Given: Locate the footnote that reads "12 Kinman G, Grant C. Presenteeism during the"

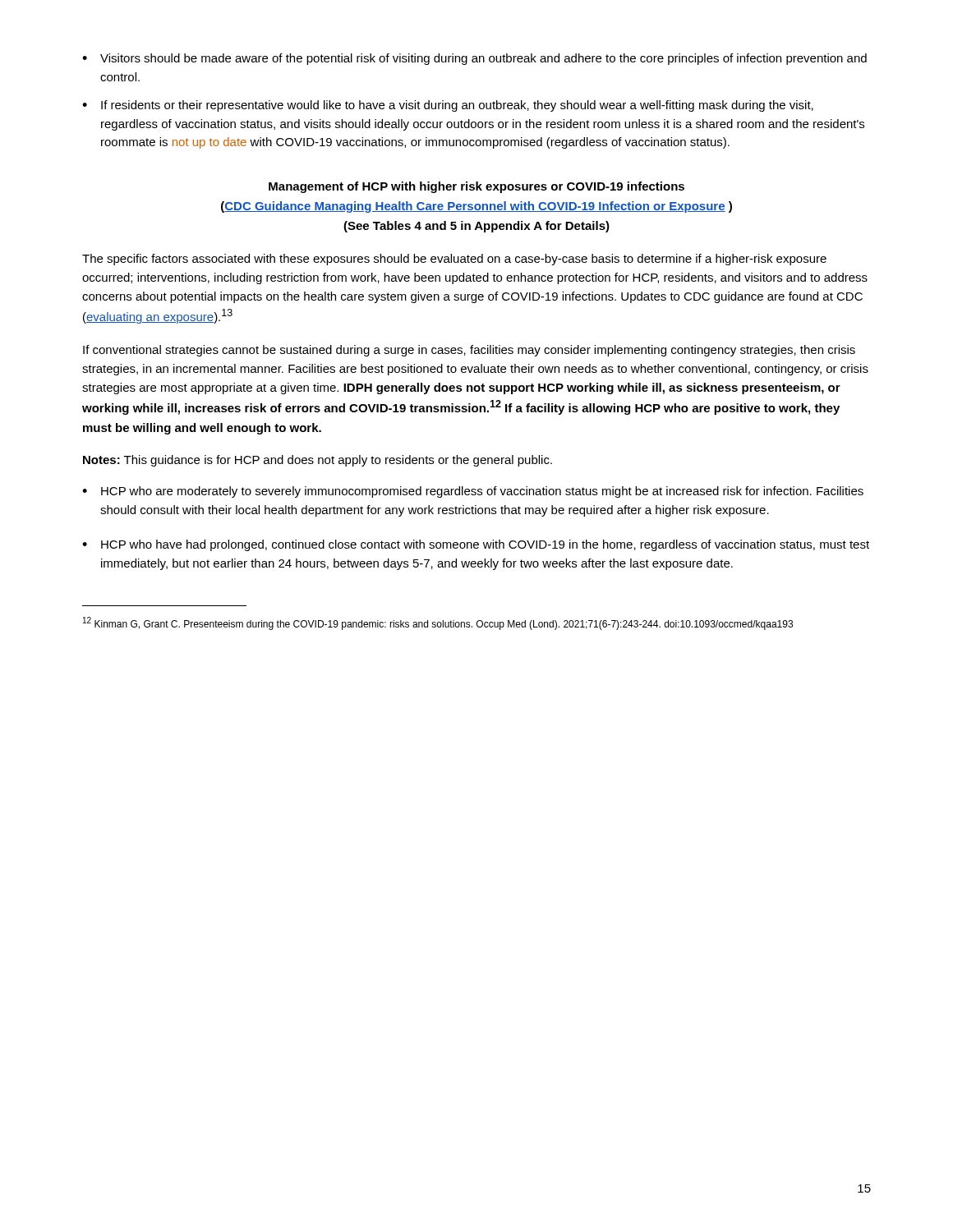Looking at the screenshot, I should pos(438,623).
